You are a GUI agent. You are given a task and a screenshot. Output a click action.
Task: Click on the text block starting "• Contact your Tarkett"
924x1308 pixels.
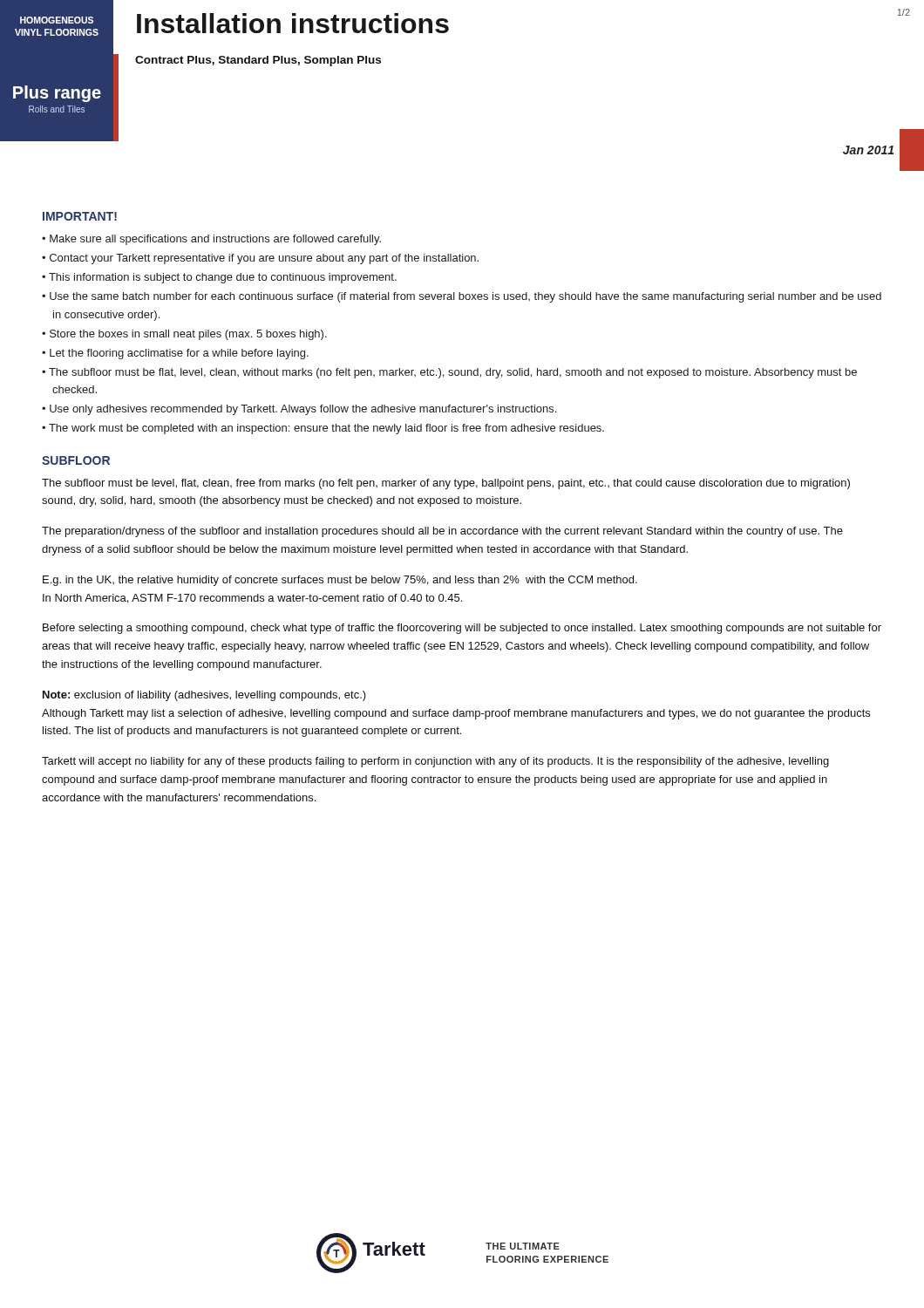261,258
